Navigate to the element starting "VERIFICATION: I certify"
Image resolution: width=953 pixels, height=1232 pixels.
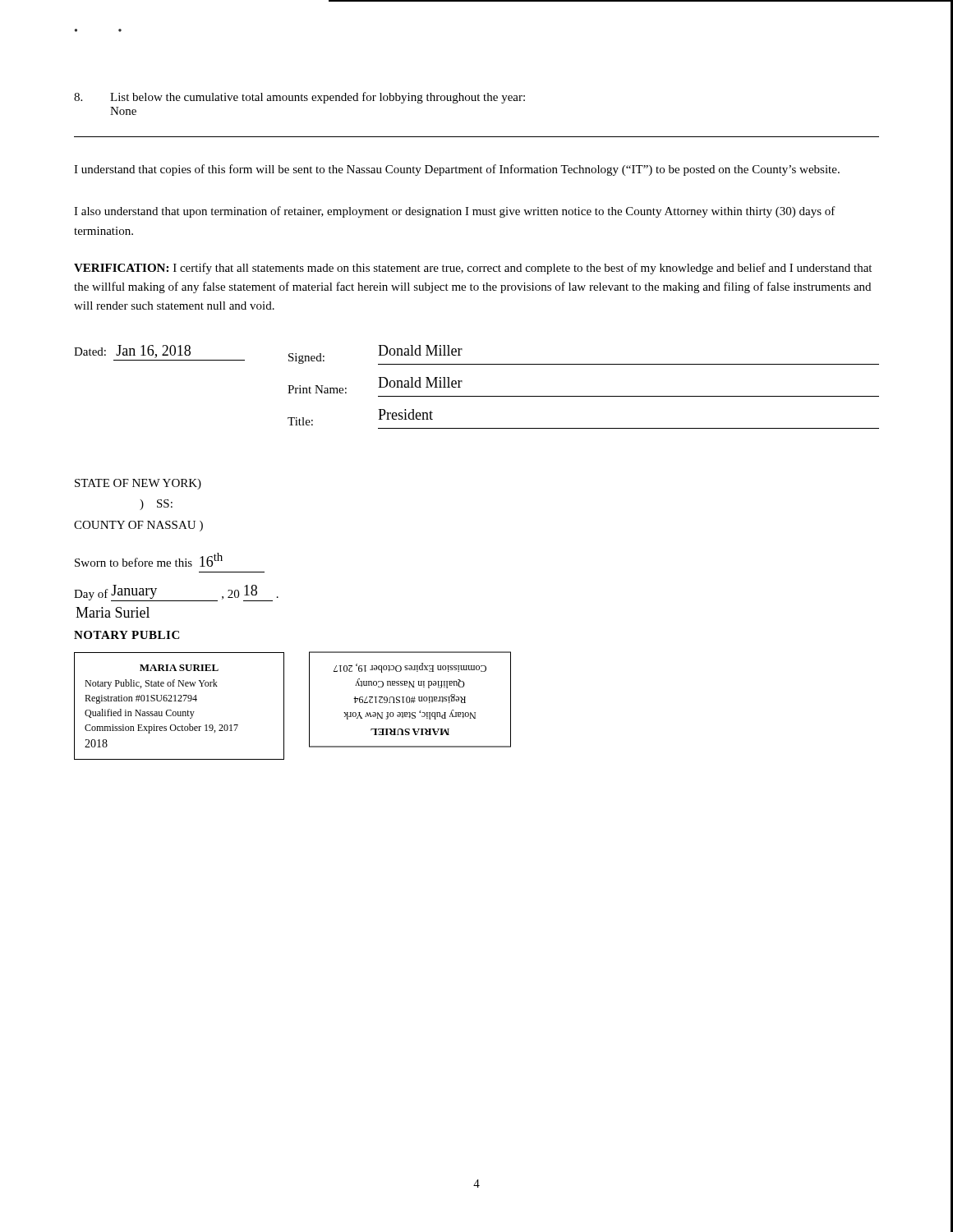coord(473,287)
